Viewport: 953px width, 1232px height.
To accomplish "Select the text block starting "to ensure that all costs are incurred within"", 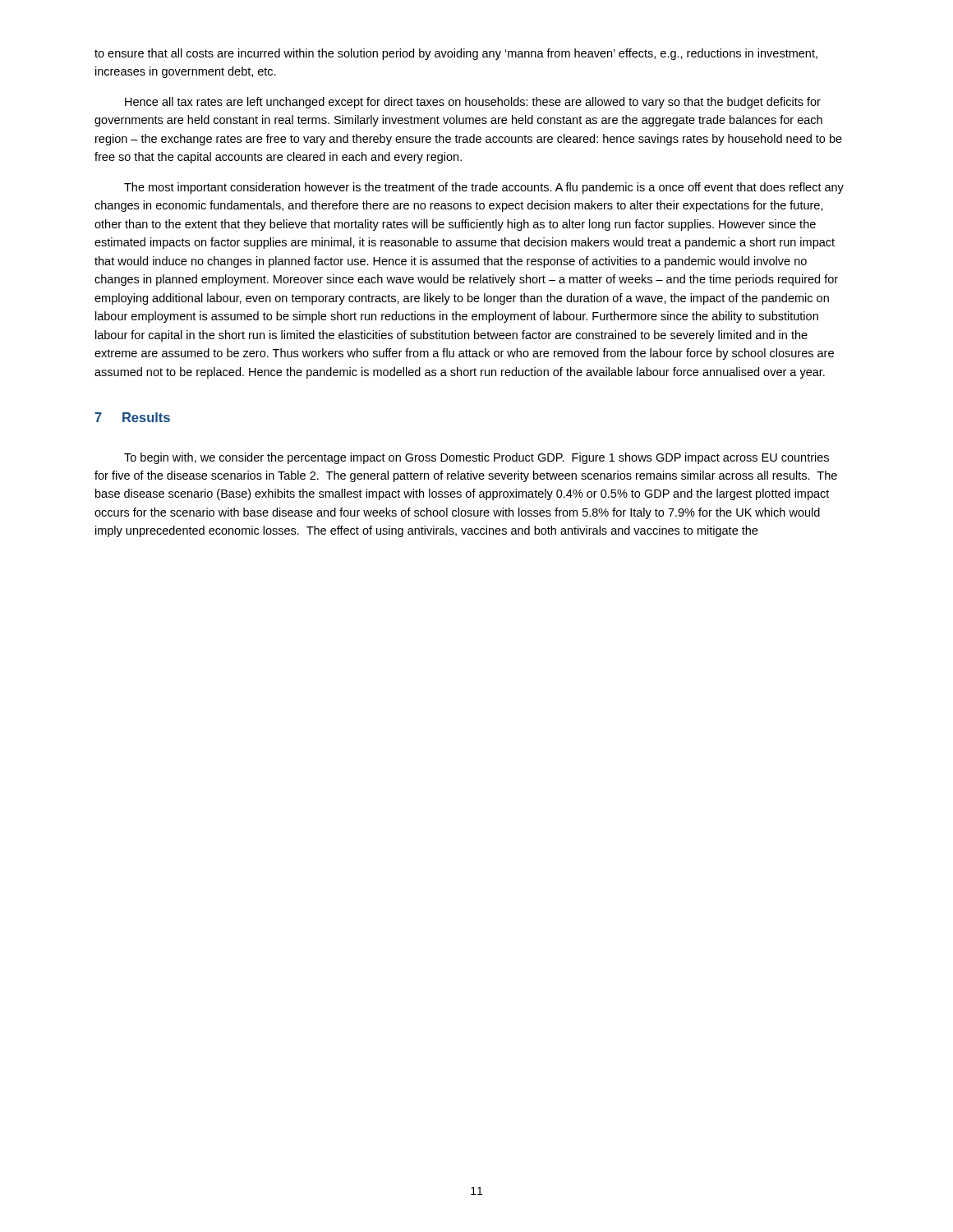I will [470, 63].
